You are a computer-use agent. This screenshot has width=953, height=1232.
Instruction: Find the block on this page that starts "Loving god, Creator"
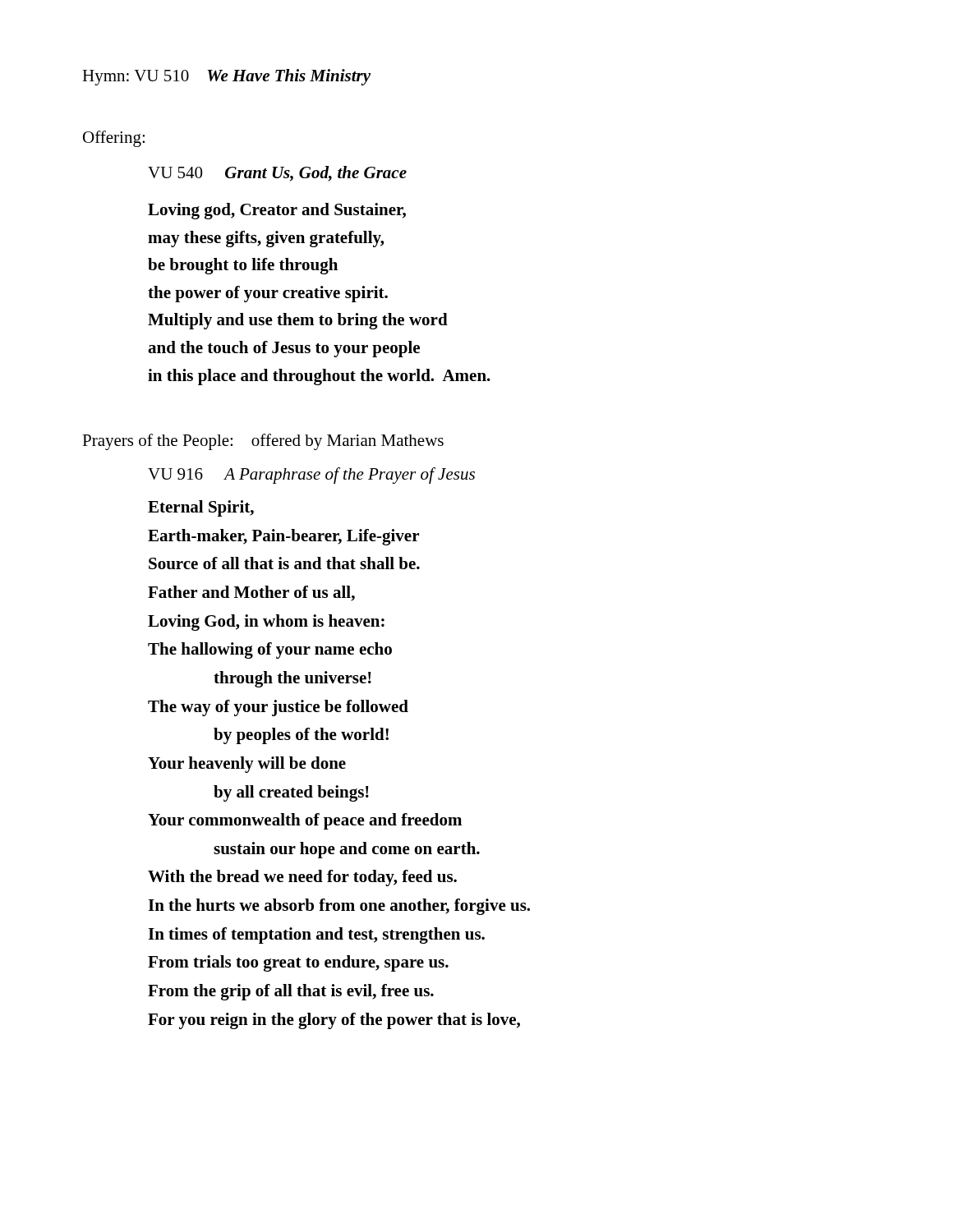tap(319, 292)
